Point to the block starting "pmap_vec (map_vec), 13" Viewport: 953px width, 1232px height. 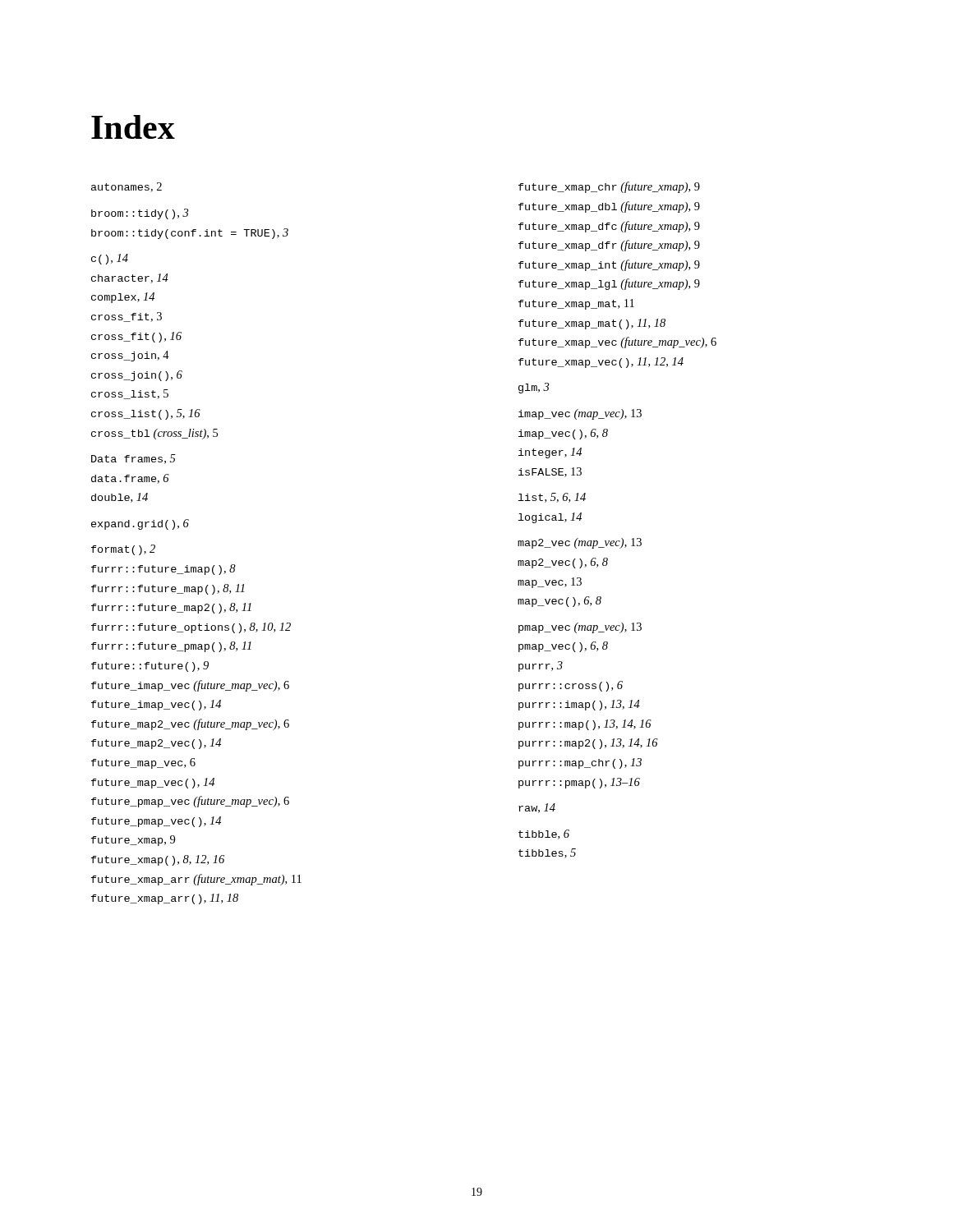tap(580, 627)
